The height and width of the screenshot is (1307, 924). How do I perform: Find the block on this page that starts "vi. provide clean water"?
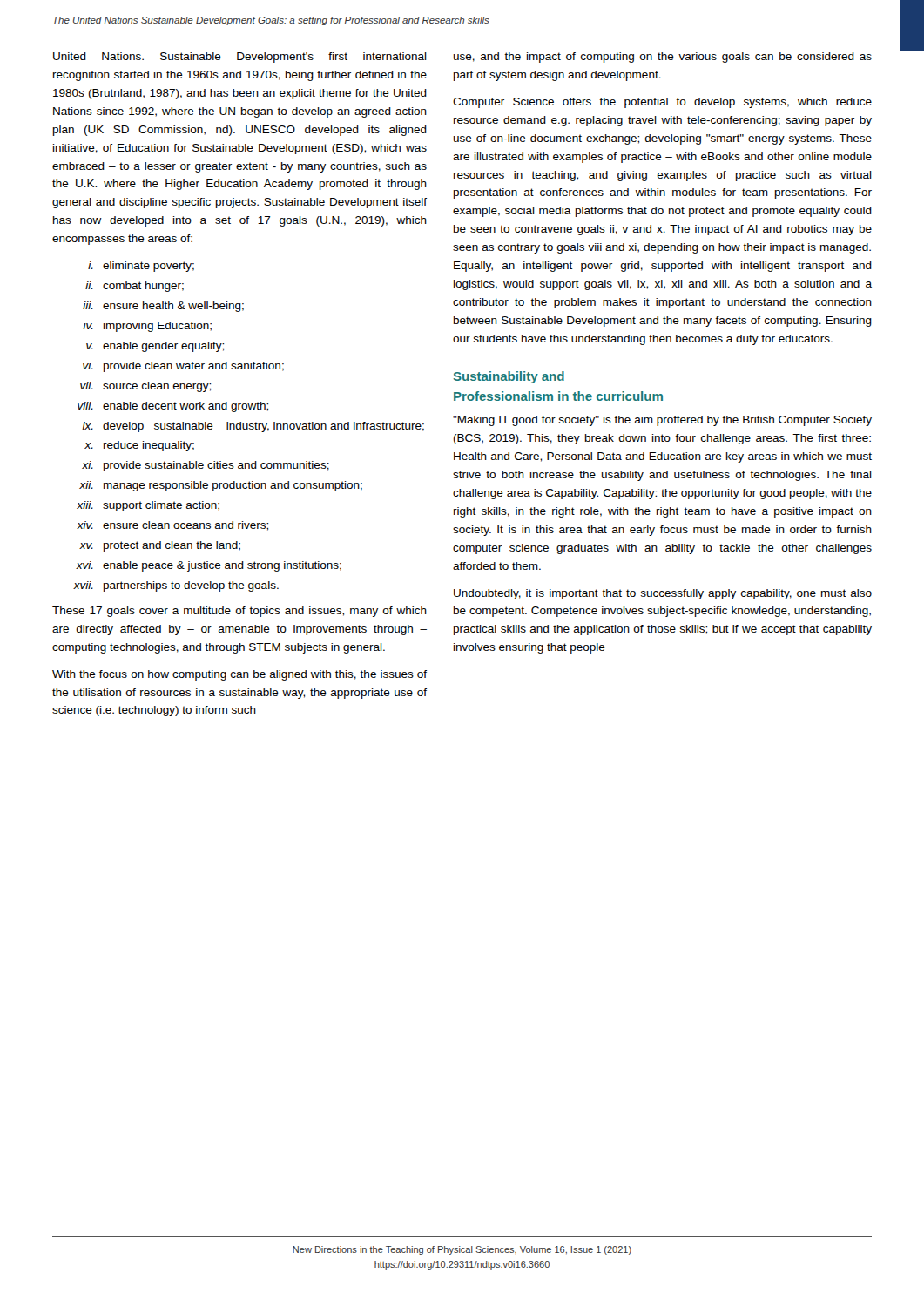(240, 366)
